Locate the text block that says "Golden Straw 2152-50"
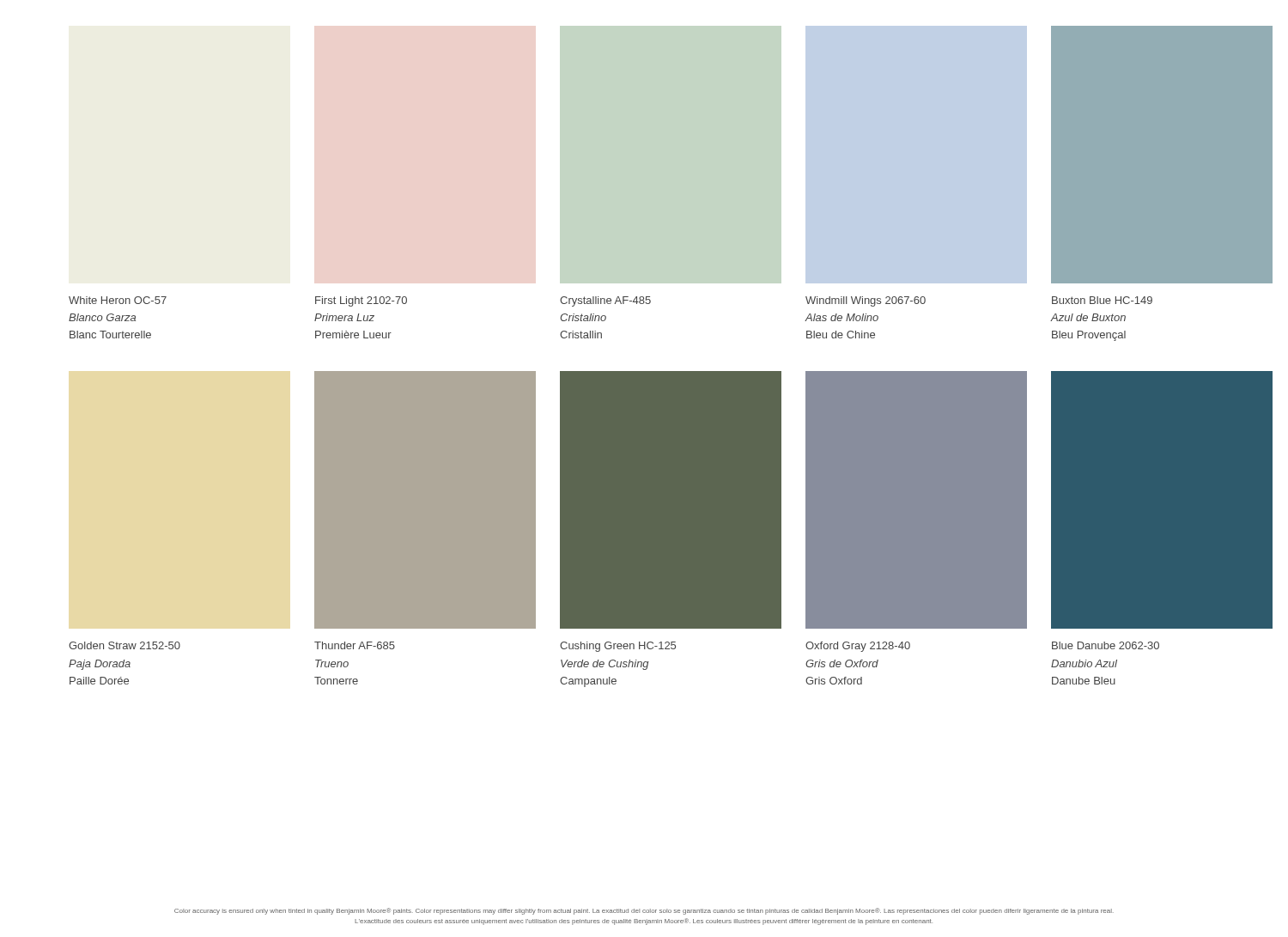This screenshot has height=937, width=1288. point(125,663)
